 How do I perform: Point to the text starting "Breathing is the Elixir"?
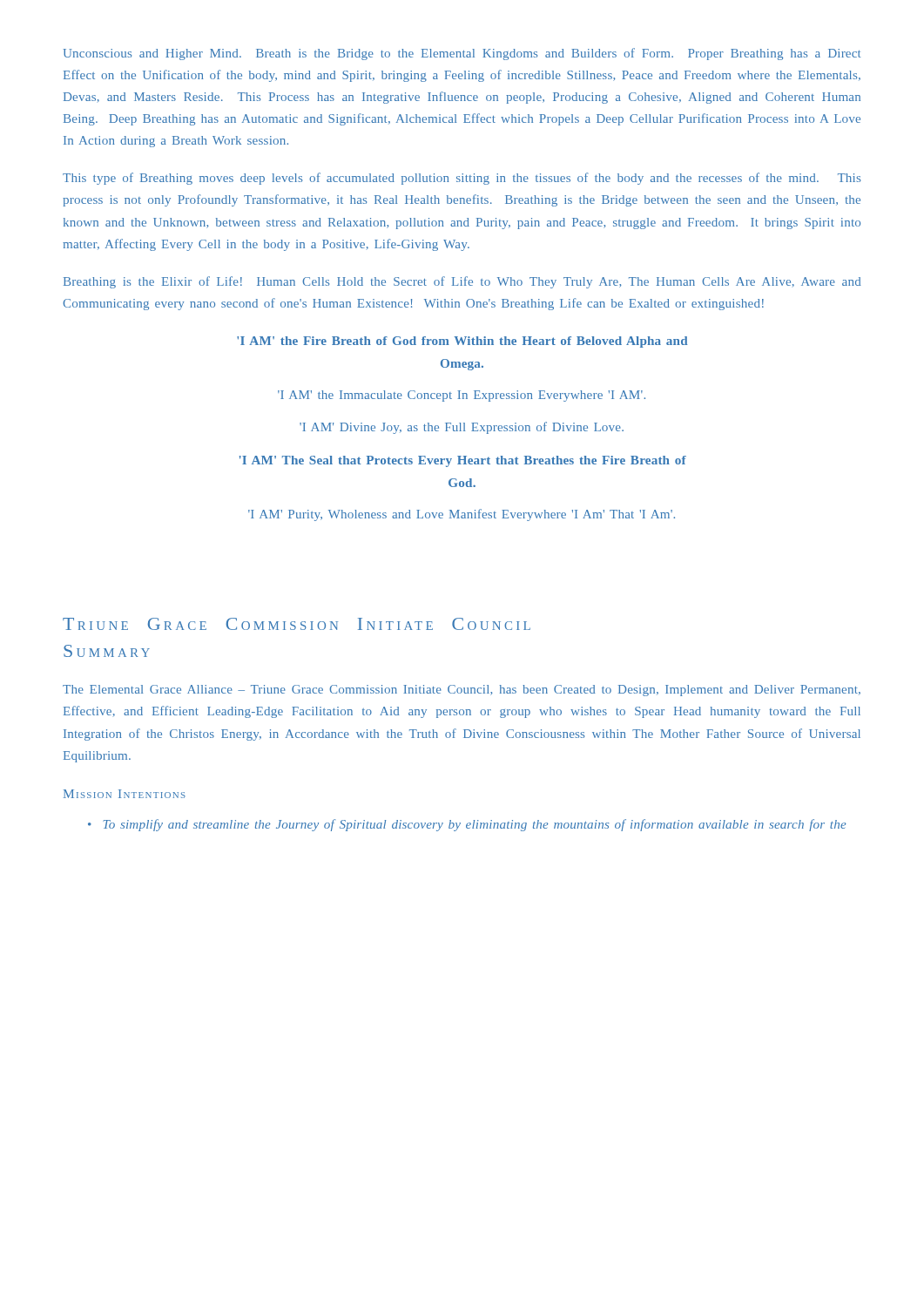tap(462, 292)
